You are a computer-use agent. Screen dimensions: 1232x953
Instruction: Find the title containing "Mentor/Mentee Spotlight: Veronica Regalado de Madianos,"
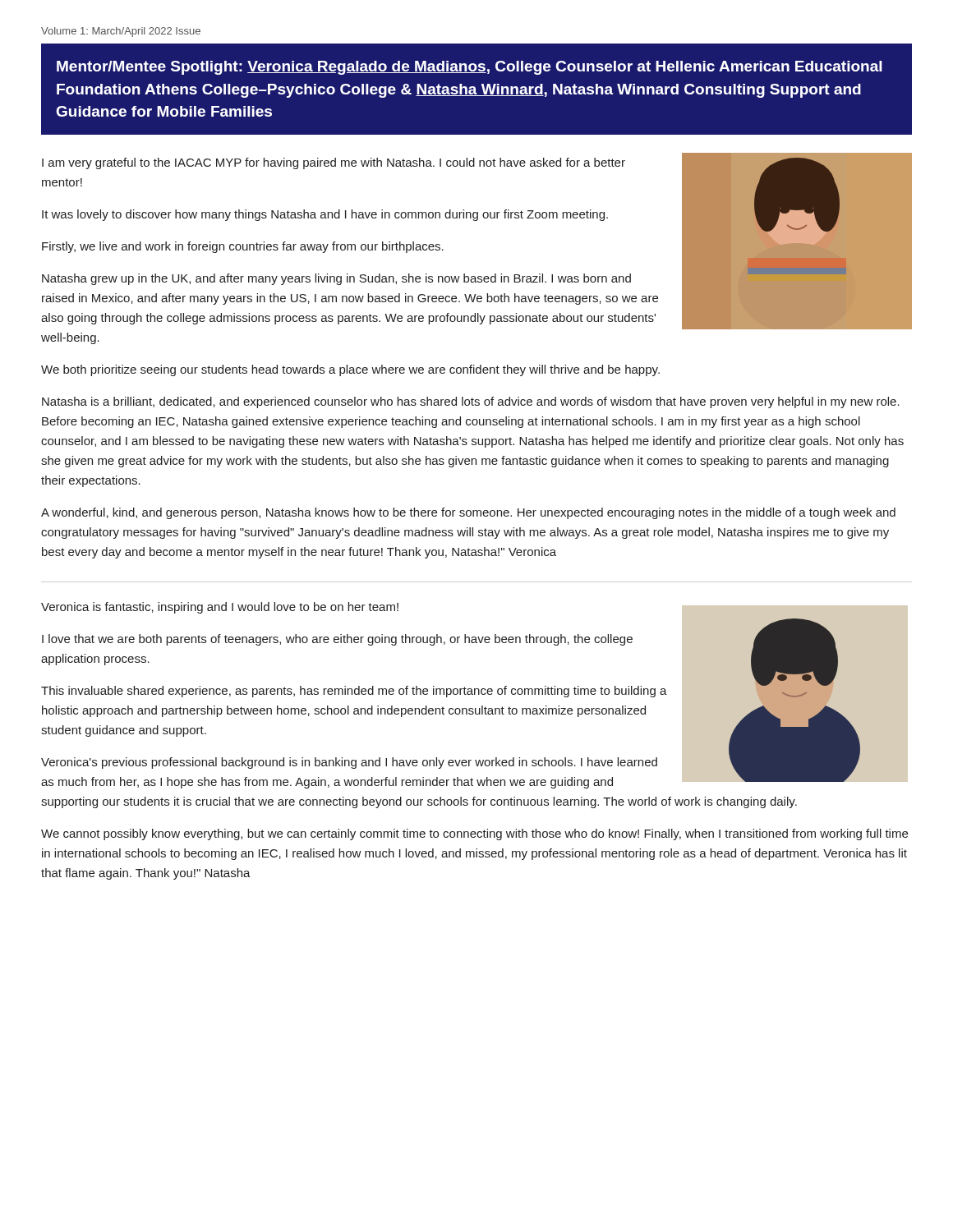pyautogui.click(x=469, y=89)
